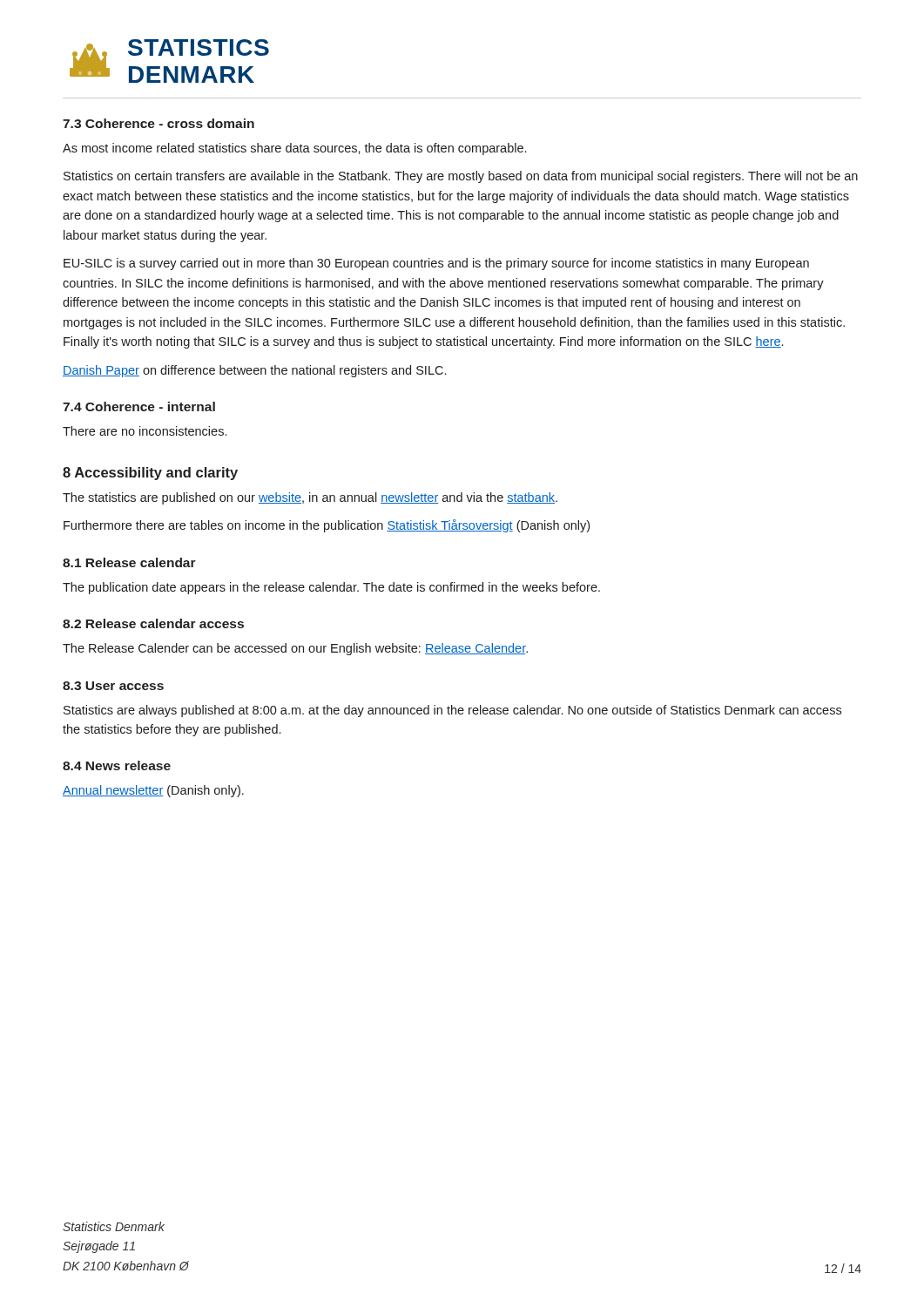Locate the block of text that opens with "Furthermore there are tables on income"
924x1307 pixels.
tap(327, 525)
